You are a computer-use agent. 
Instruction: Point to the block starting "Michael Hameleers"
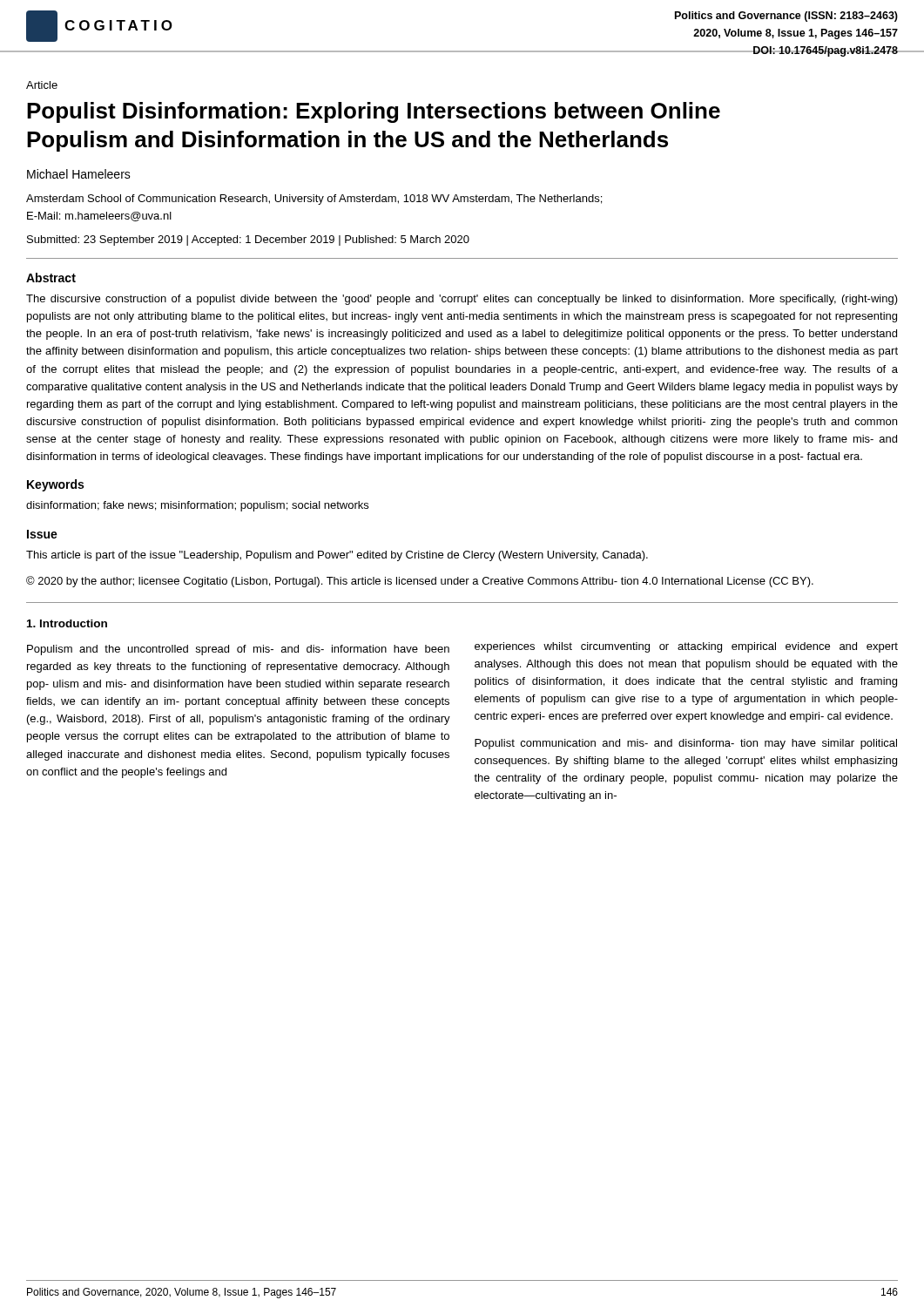coord(78,174)
